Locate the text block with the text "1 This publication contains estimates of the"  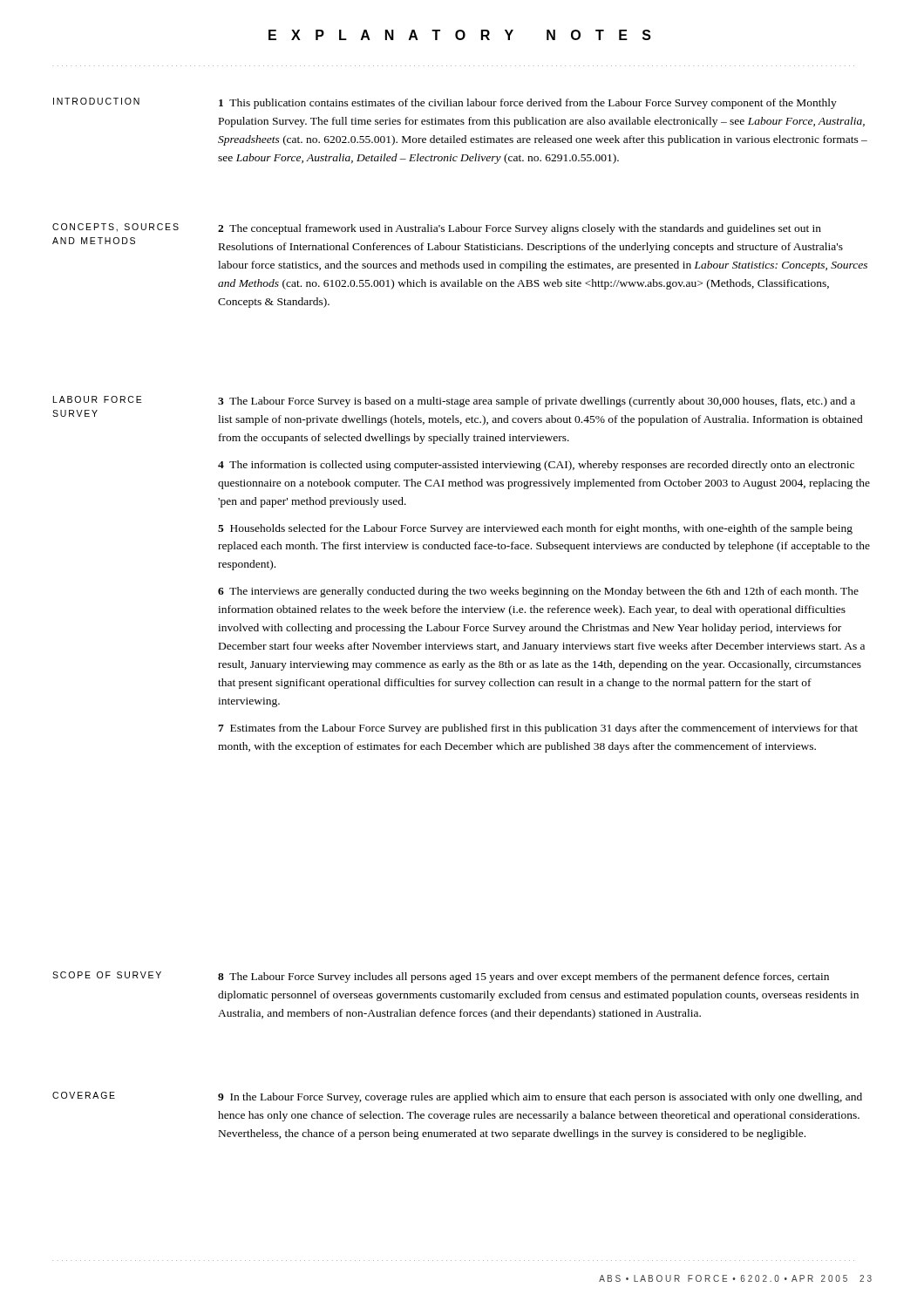545,131
